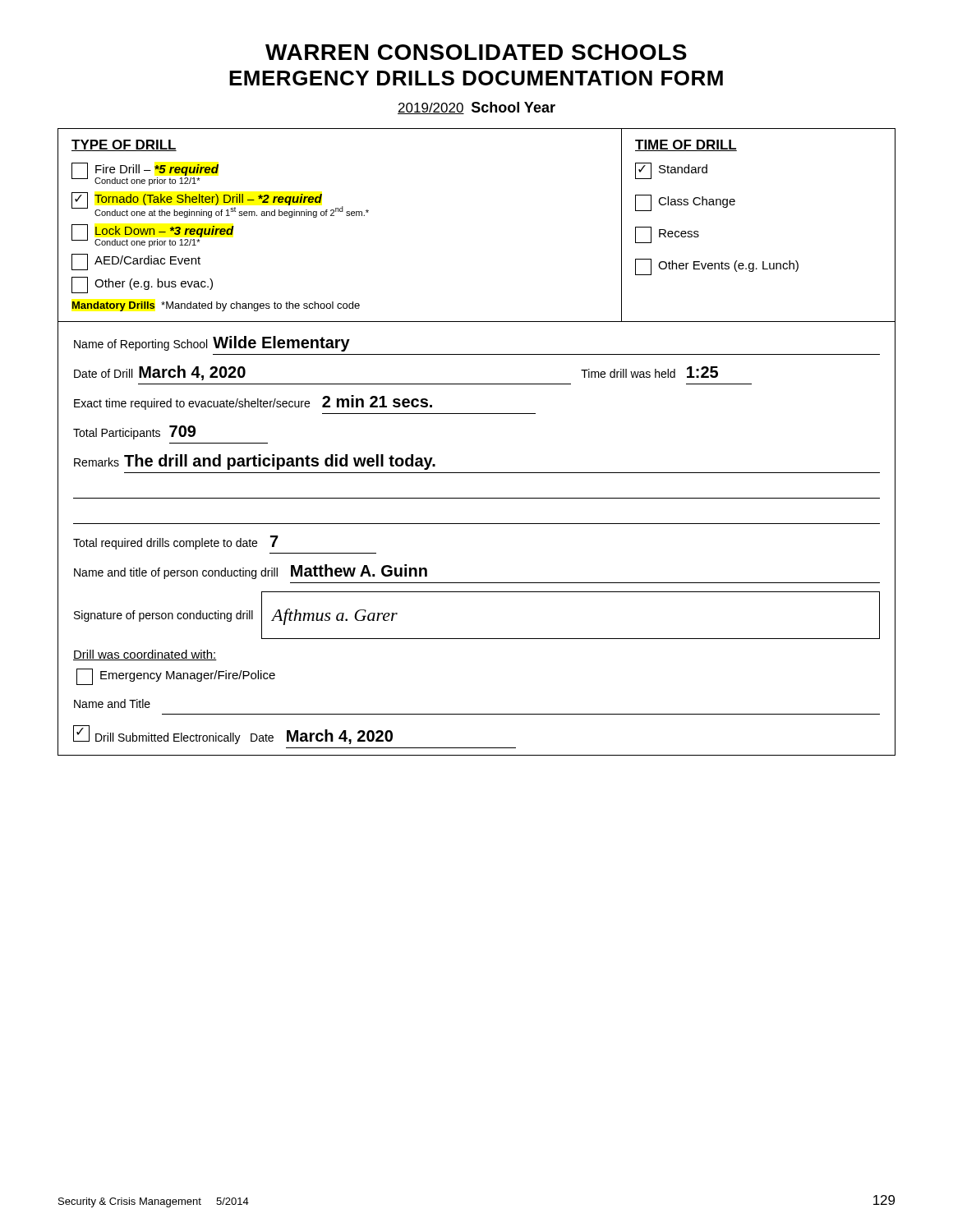Find the text containing "Name and Title"
The image size is (953, 1232).
(476, 704)
